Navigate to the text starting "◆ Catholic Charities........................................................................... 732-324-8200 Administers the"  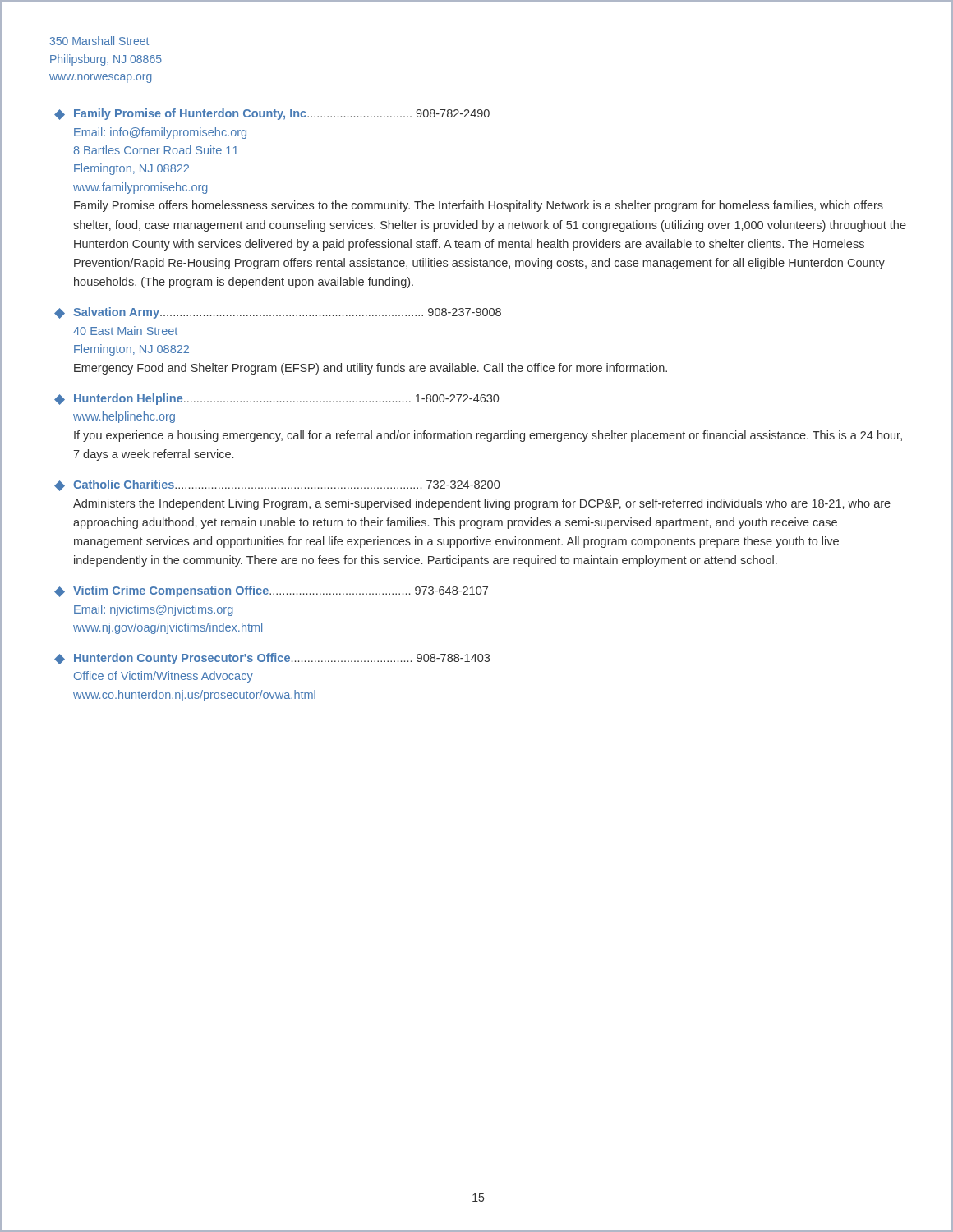(481, 523)
